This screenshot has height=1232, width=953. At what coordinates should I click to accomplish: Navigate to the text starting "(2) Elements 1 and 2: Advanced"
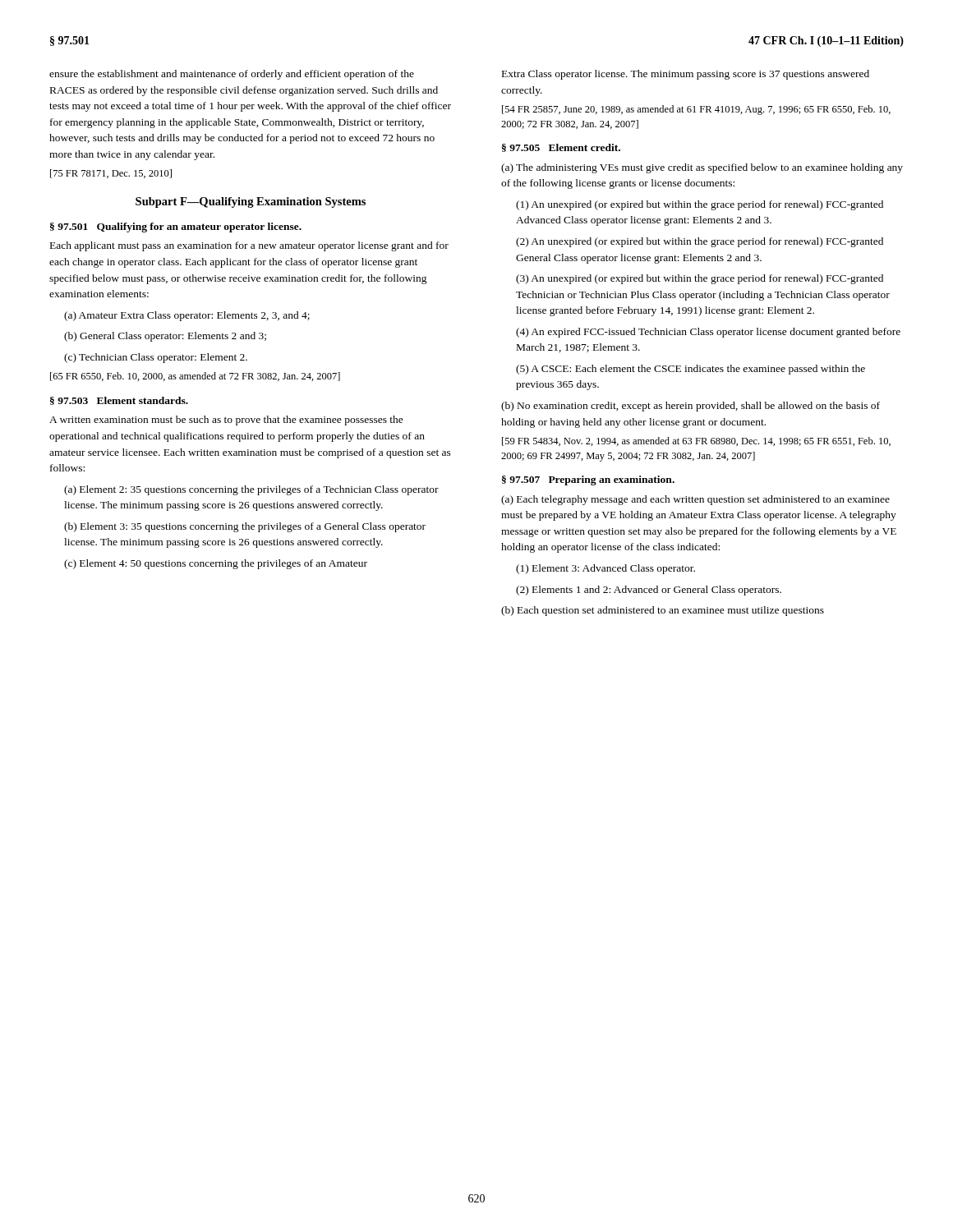tap(710, 589)
